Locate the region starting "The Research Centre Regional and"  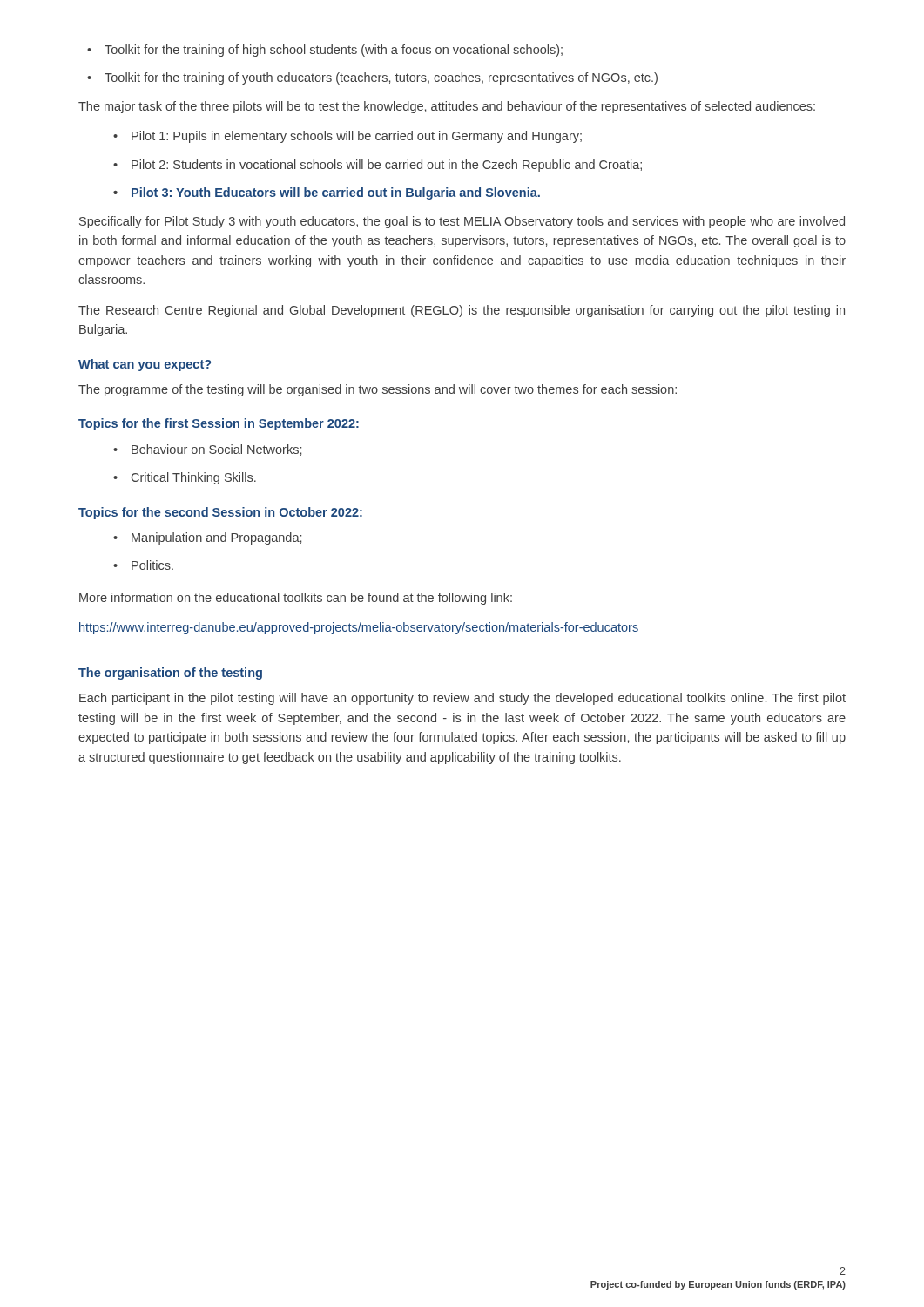coord(462,320)
